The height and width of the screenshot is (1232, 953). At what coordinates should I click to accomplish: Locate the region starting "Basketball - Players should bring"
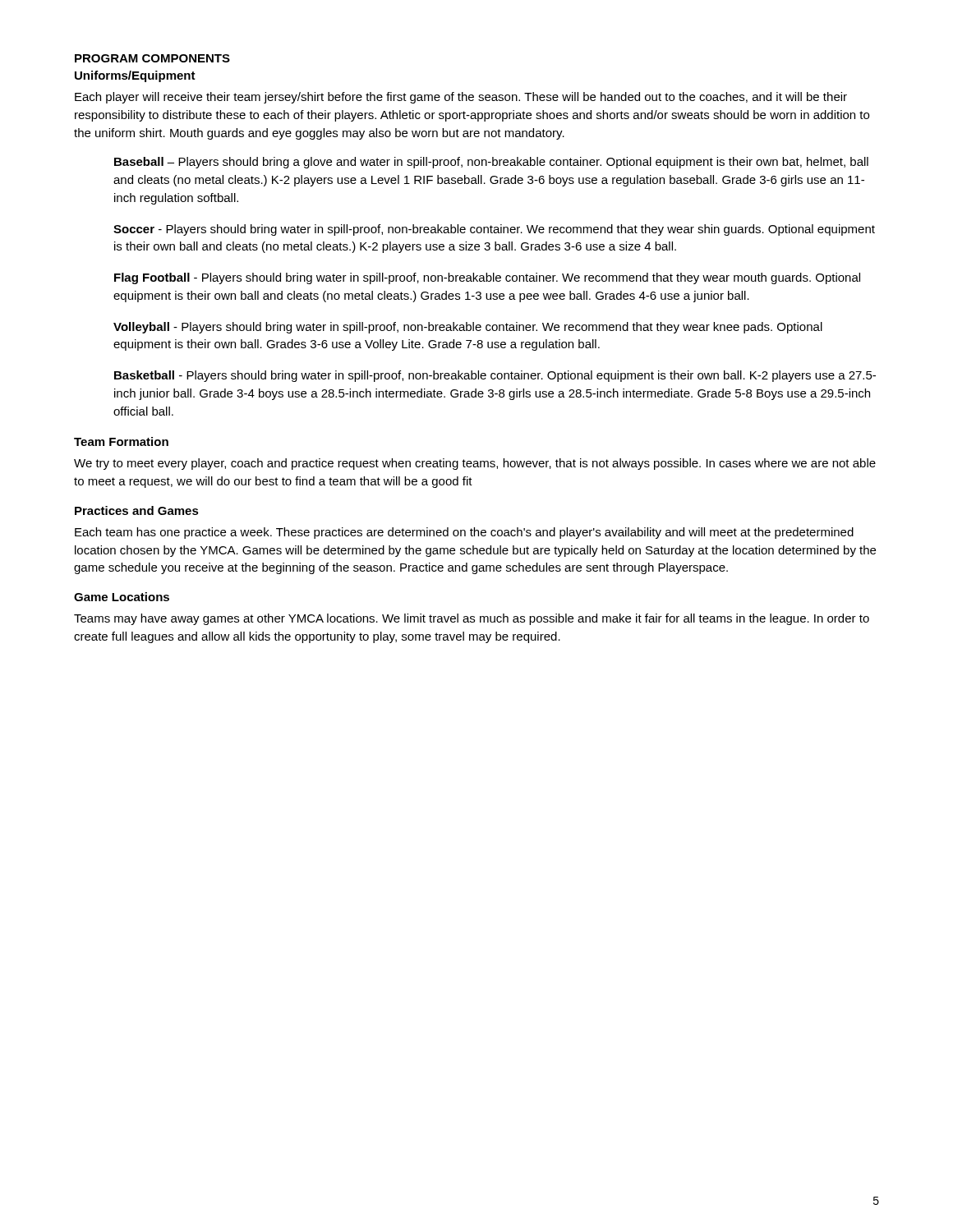point(495,393)
